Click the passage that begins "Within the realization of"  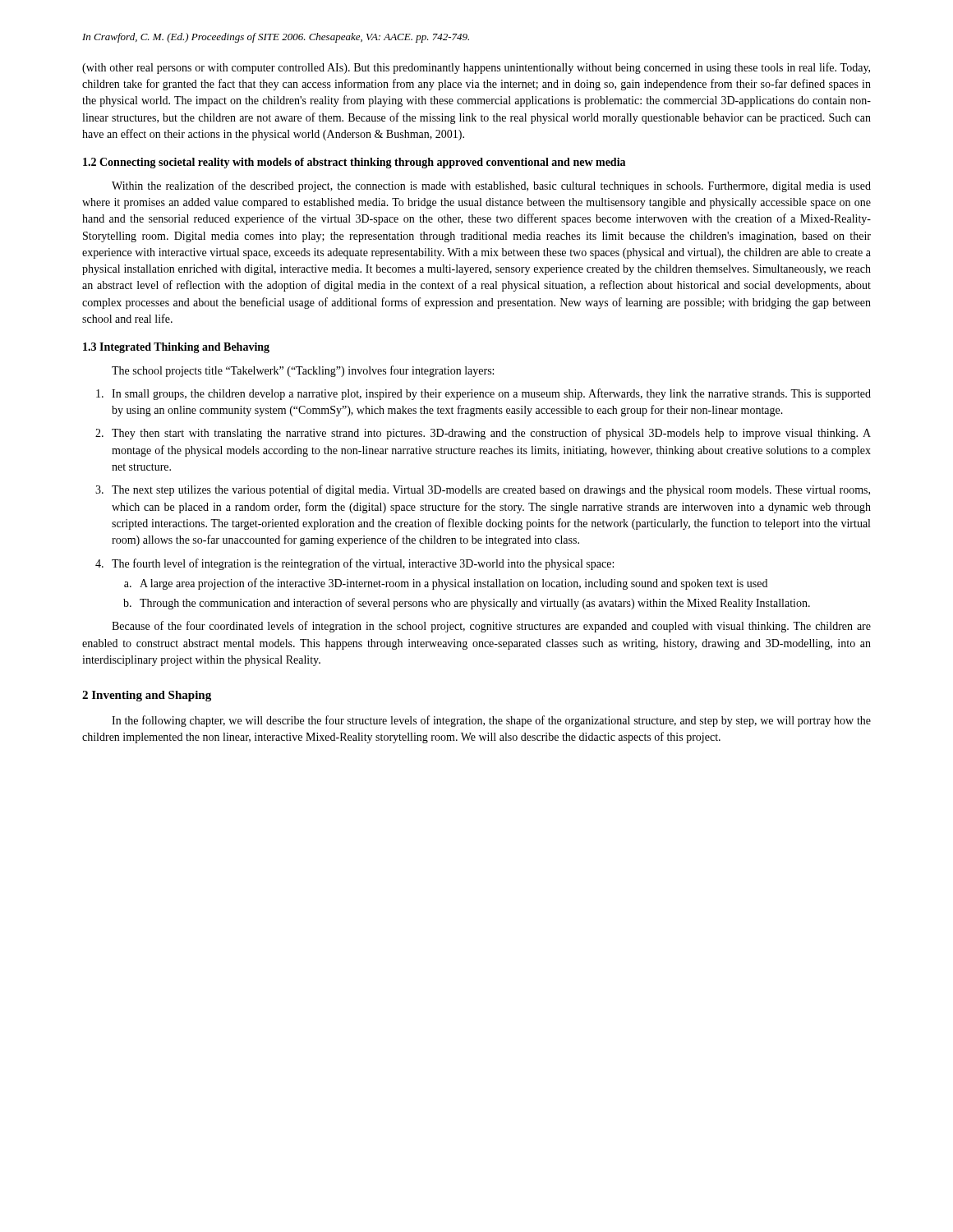[x=476, y=253]
